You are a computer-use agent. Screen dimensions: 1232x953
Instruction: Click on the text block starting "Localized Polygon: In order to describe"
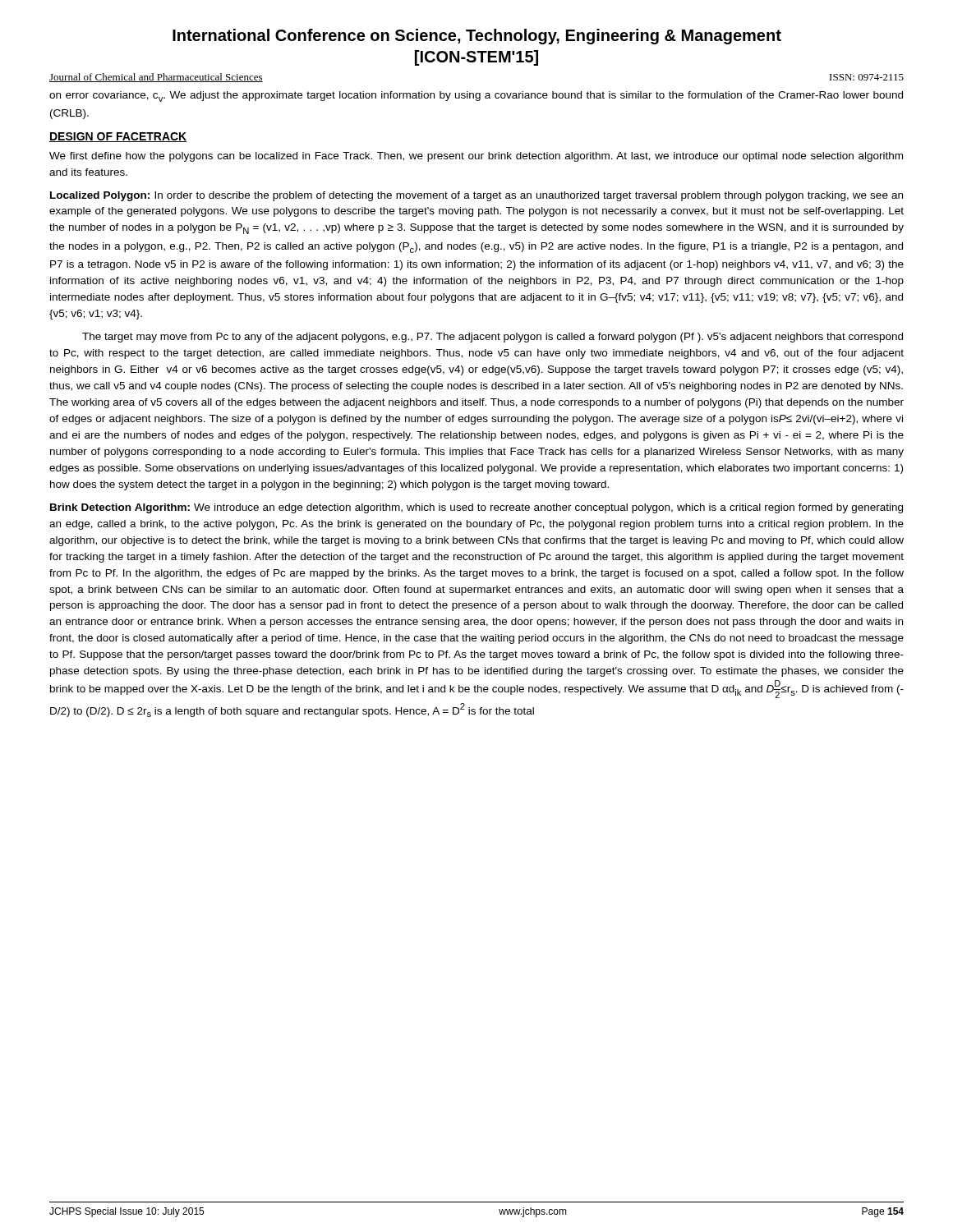(x=476, y=254)
